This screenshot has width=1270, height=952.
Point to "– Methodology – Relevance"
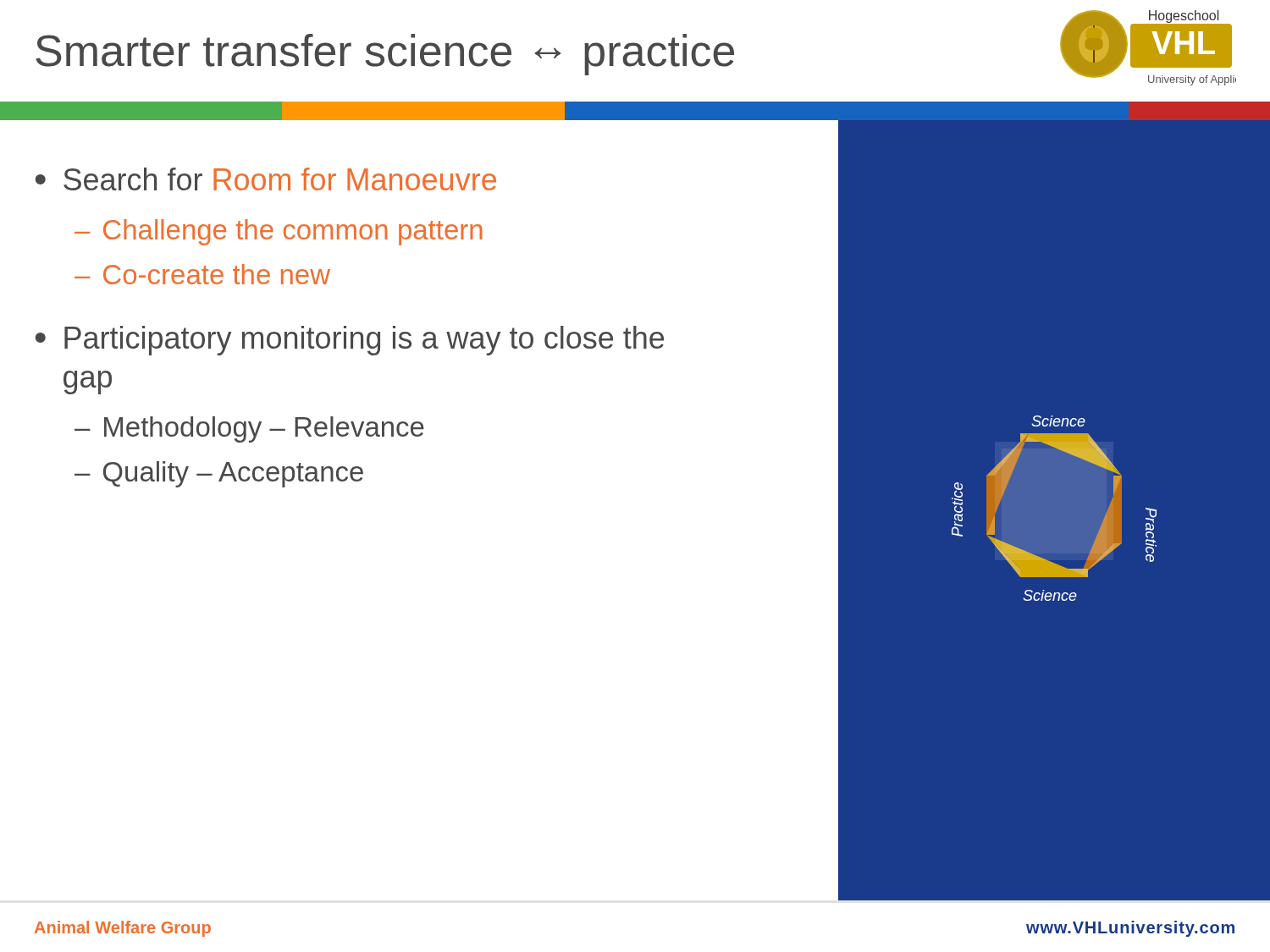pyautogui.click(x=250, y=428)
